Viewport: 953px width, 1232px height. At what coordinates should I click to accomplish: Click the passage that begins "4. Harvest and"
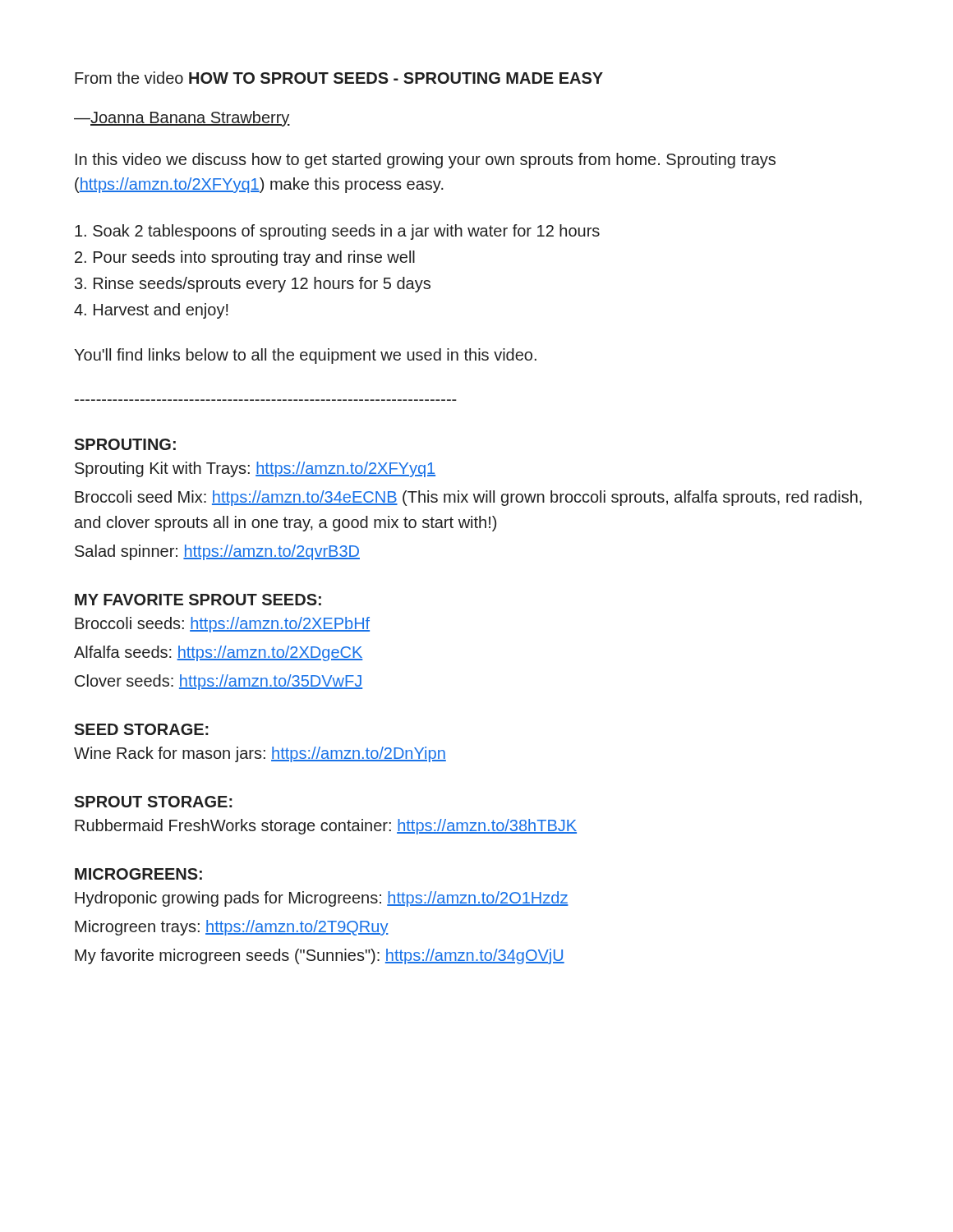(152, 310)
